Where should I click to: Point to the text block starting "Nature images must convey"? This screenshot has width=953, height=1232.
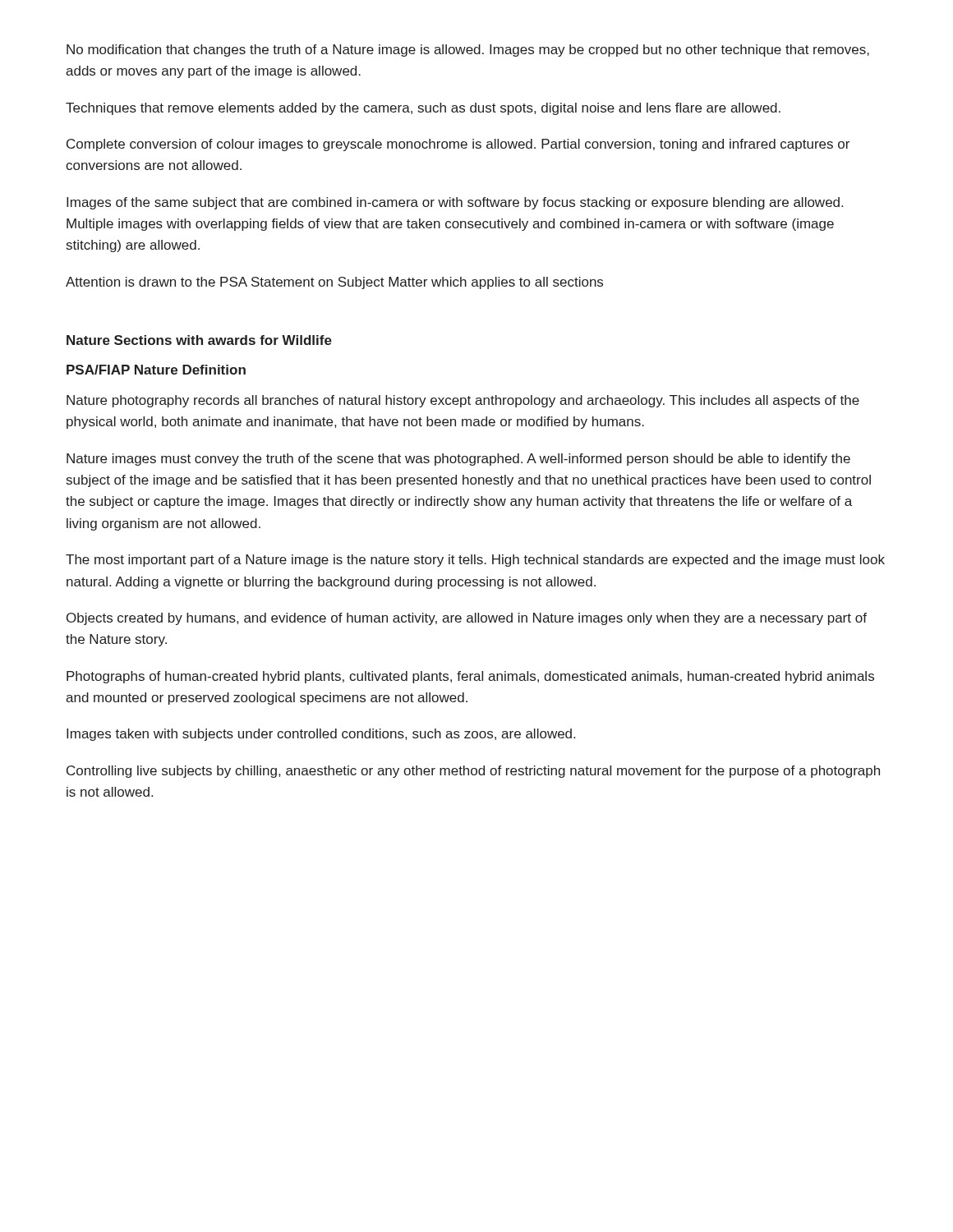coord(469,491)
